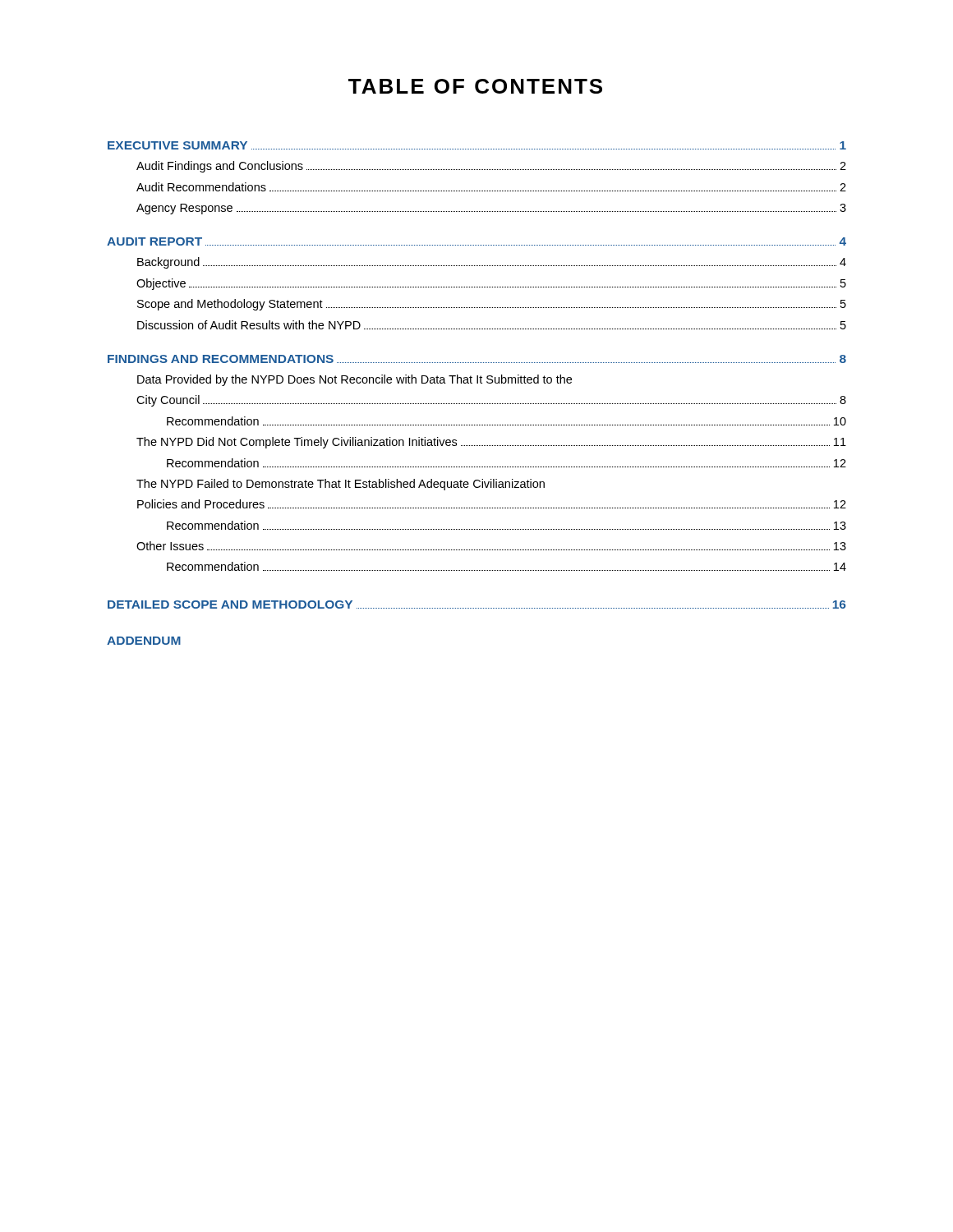Locate the text "Agency Response 3"
The width and height of the screenshot is (953, 1232).
[x=491, y=208]
